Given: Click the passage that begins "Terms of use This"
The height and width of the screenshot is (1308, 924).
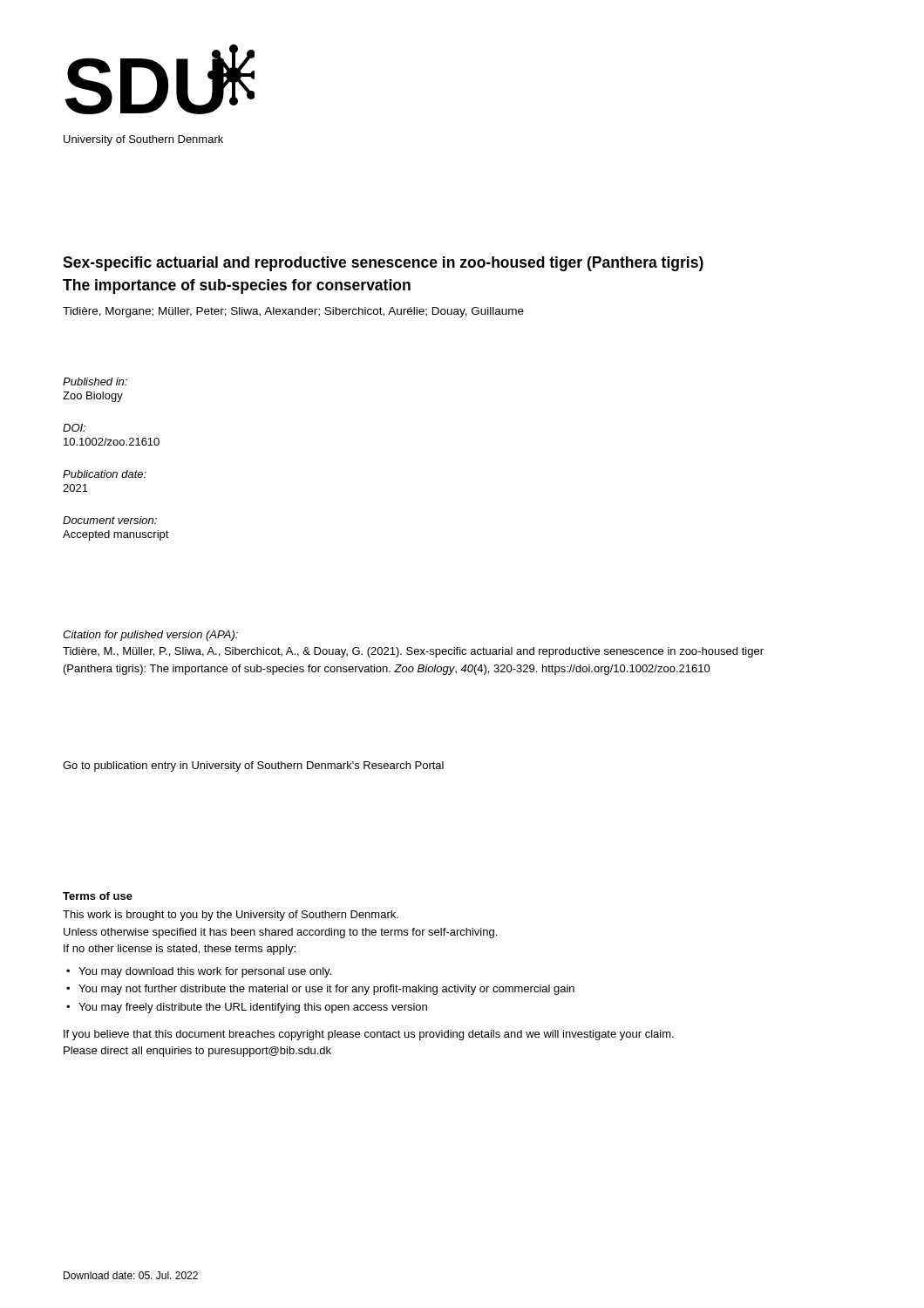Looking at the screenshot, I should click(98, 896).
